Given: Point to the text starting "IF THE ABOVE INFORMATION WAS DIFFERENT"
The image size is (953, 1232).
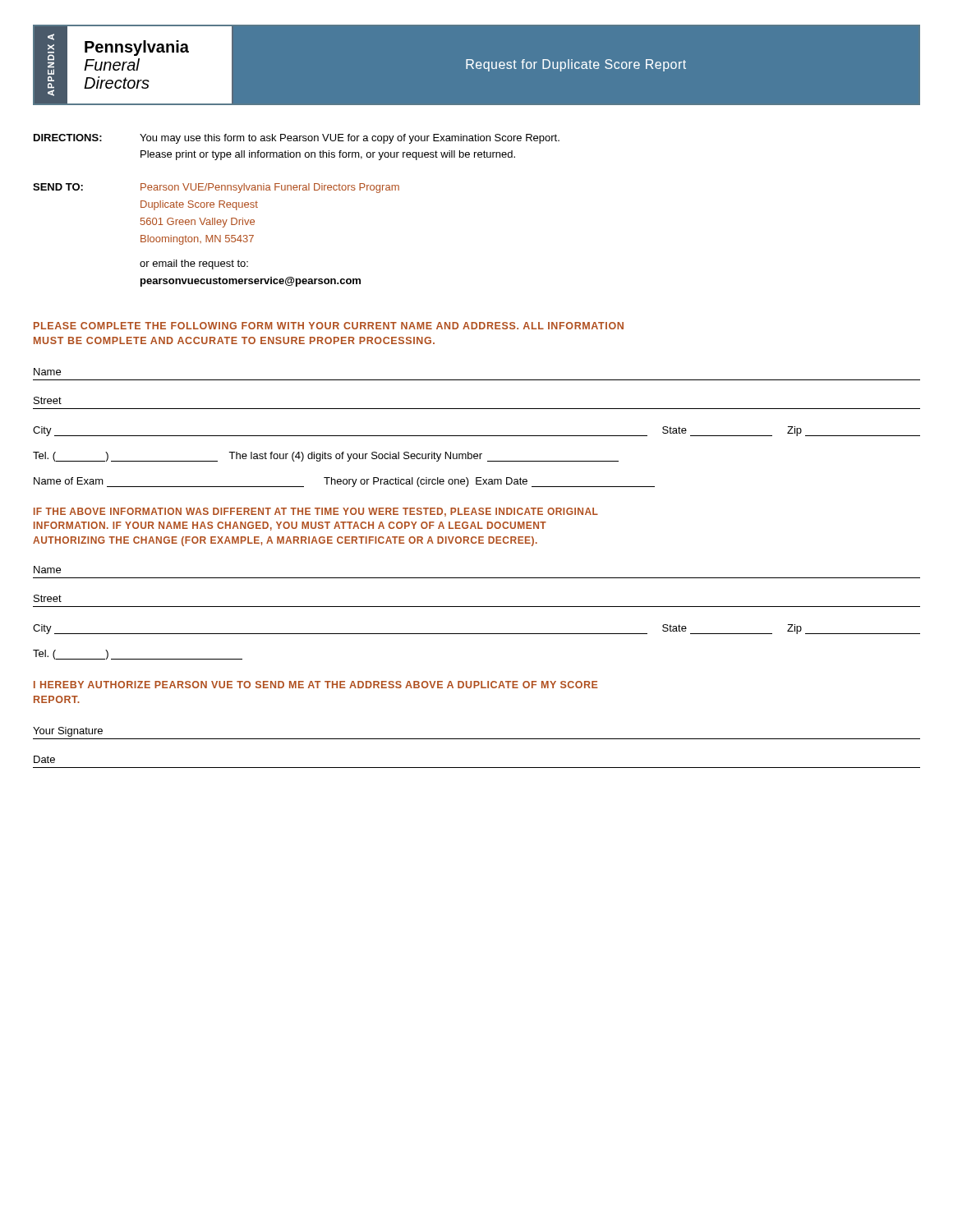Looking at the screenshot, I should 316,526.
